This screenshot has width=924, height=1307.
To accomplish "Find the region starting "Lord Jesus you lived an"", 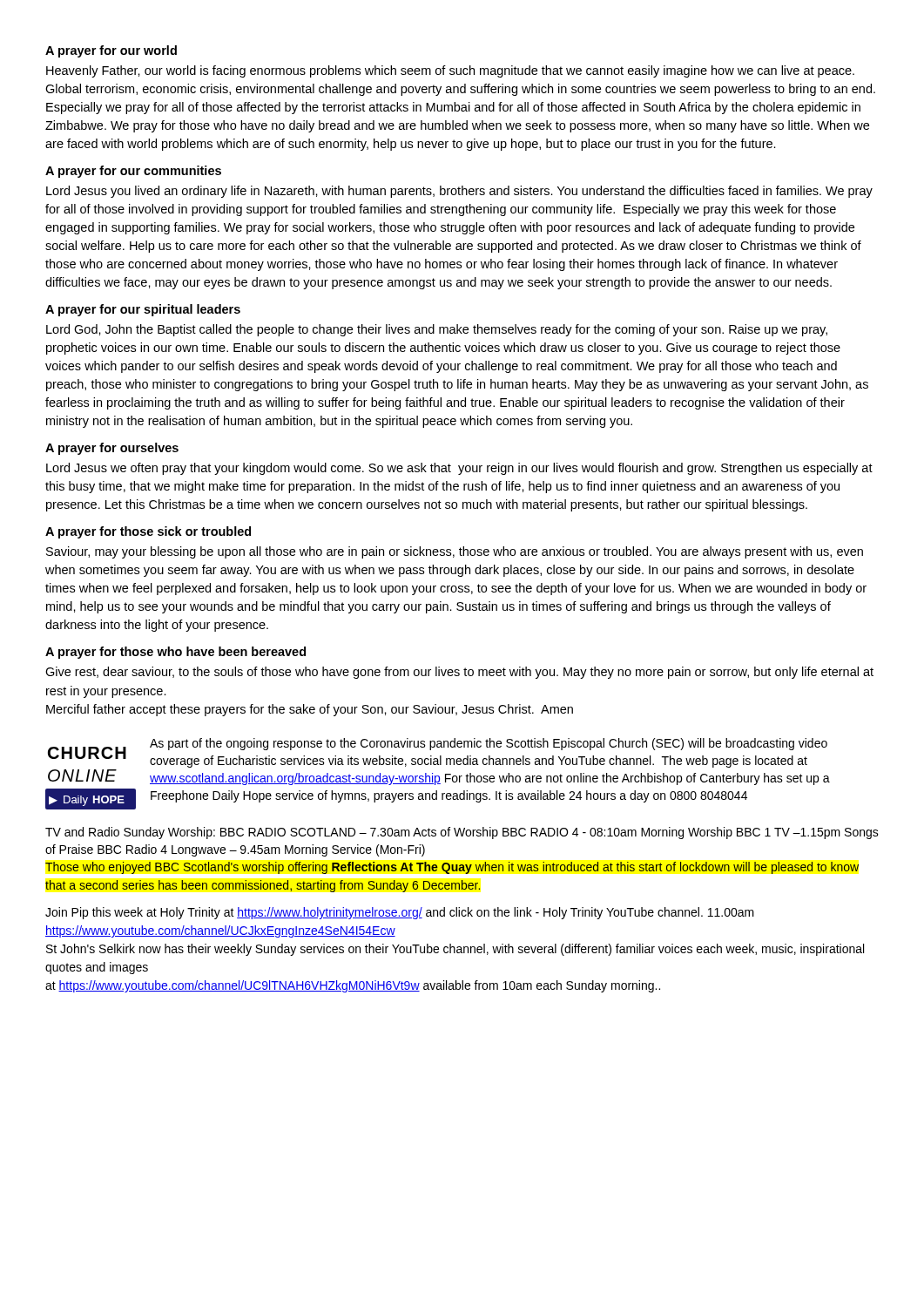I will coord(459,237).
